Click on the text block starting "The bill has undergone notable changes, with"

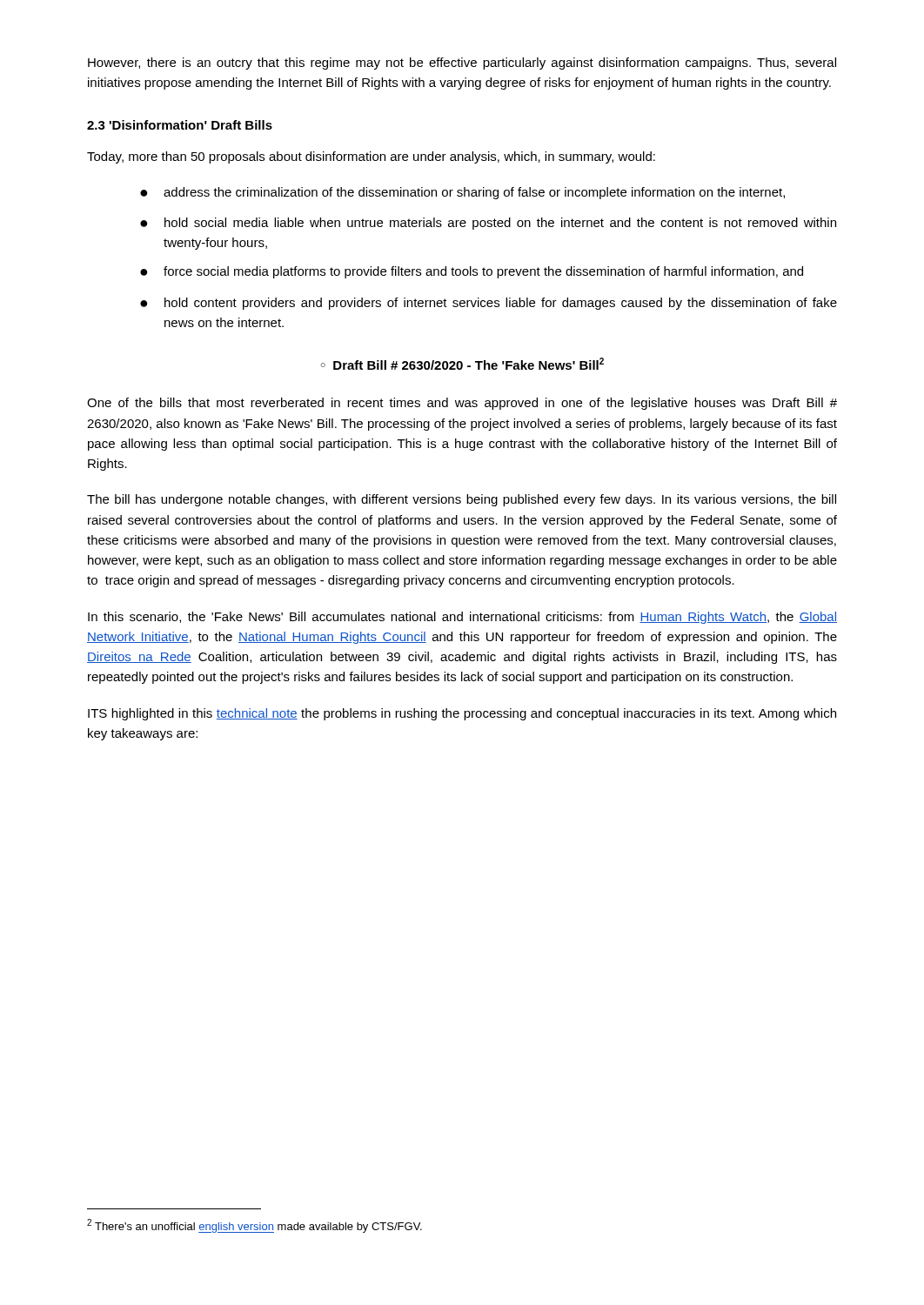pyautogui.click(x=462, y=540)
